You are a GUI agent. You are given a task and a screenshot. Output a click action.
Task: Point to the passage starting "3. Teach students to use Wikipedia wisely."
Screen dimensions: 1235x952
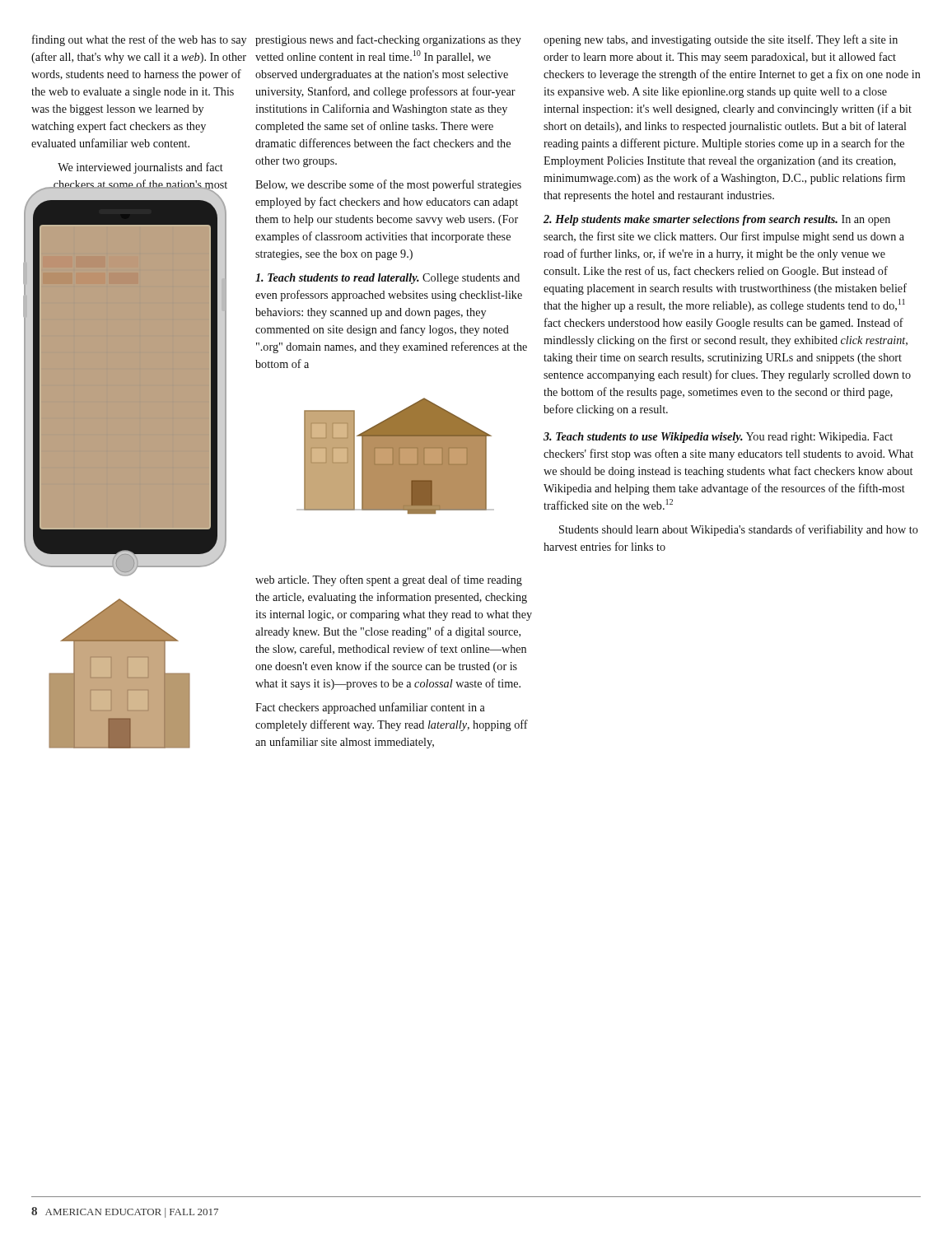(734, 492)
